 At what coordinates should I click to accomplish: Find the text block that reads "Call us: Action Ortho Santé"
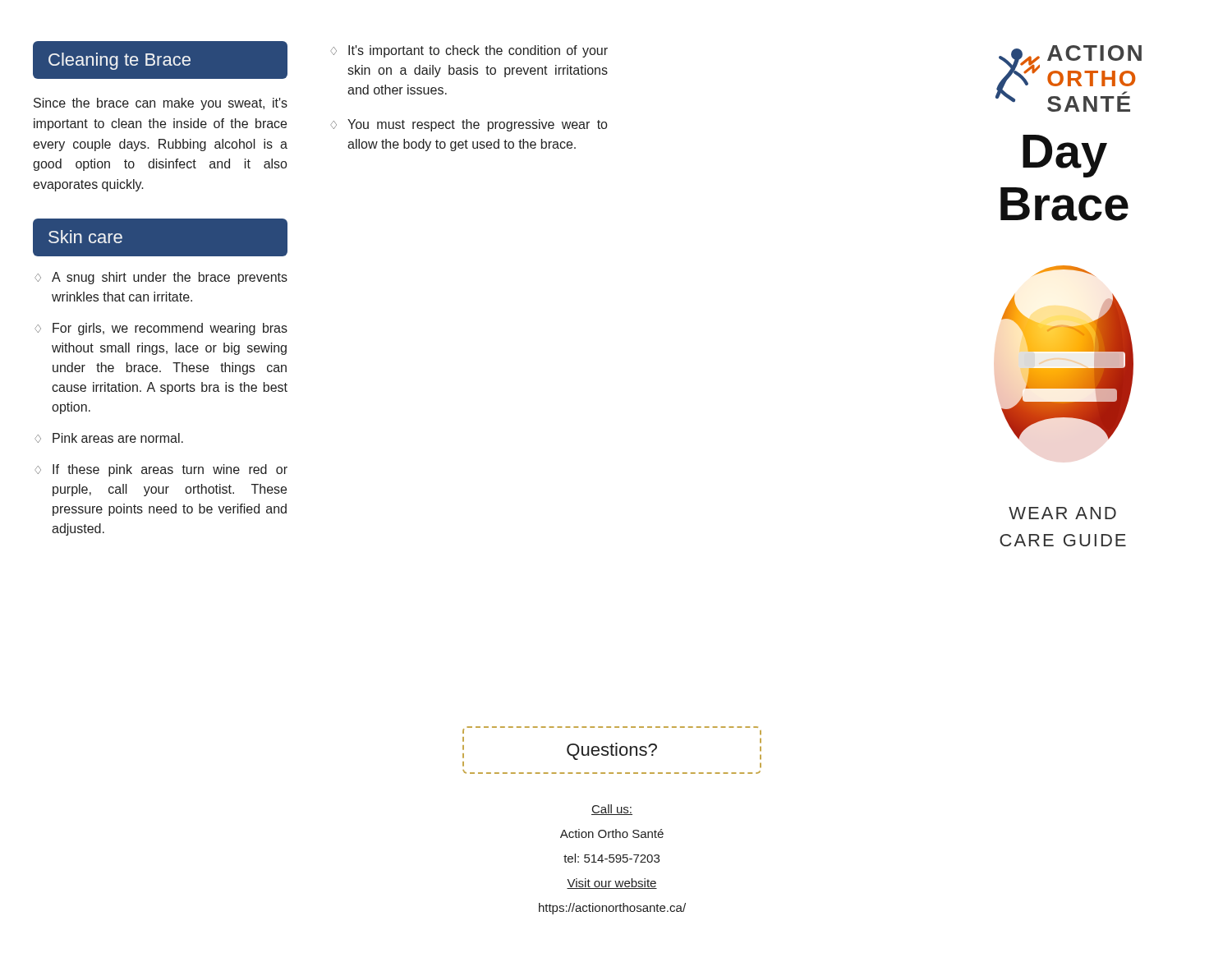click(612, 859)
